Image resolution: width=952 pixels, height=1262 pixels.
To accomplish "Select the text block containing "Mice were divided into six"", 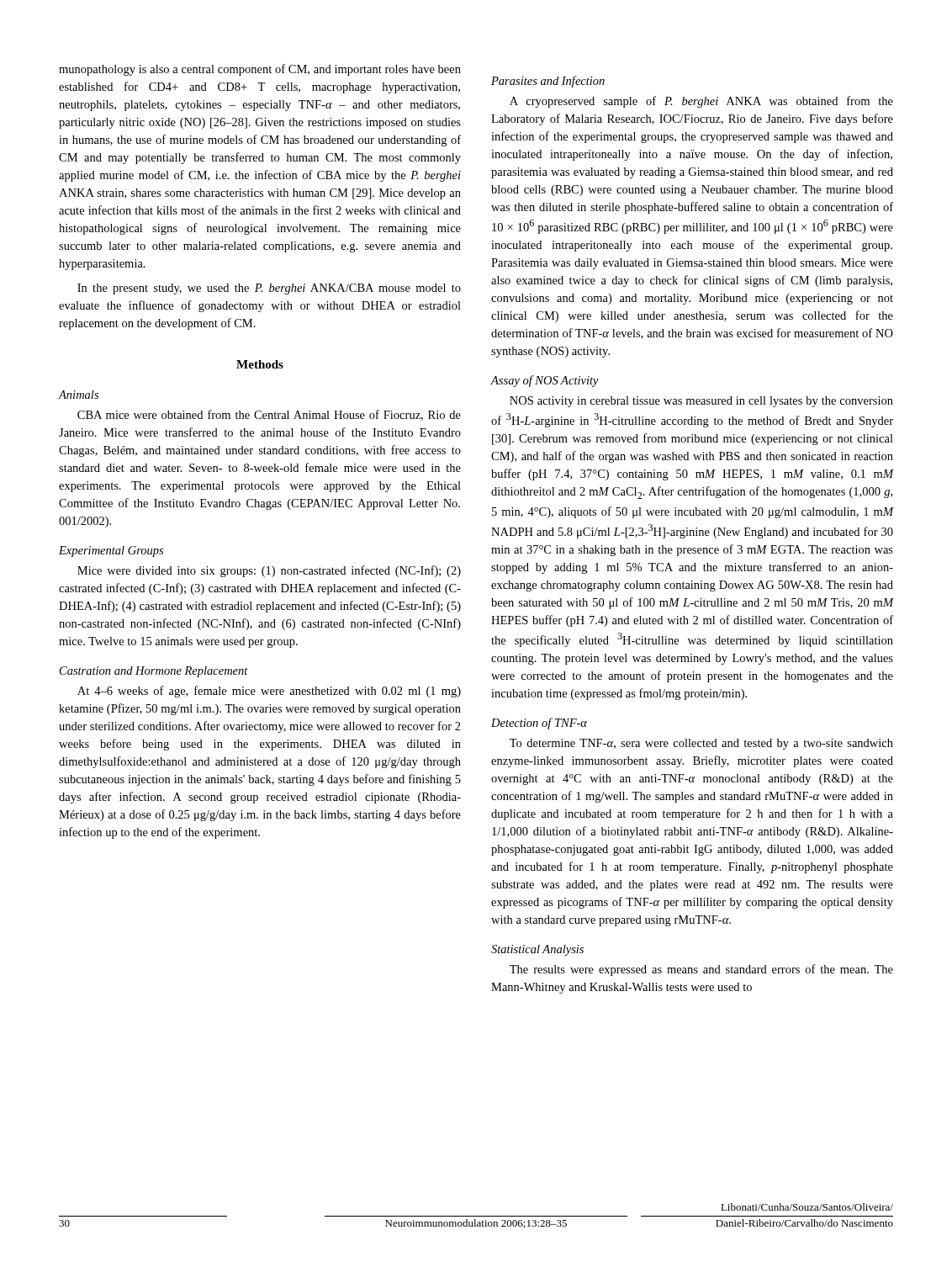I will click(260, 606).
